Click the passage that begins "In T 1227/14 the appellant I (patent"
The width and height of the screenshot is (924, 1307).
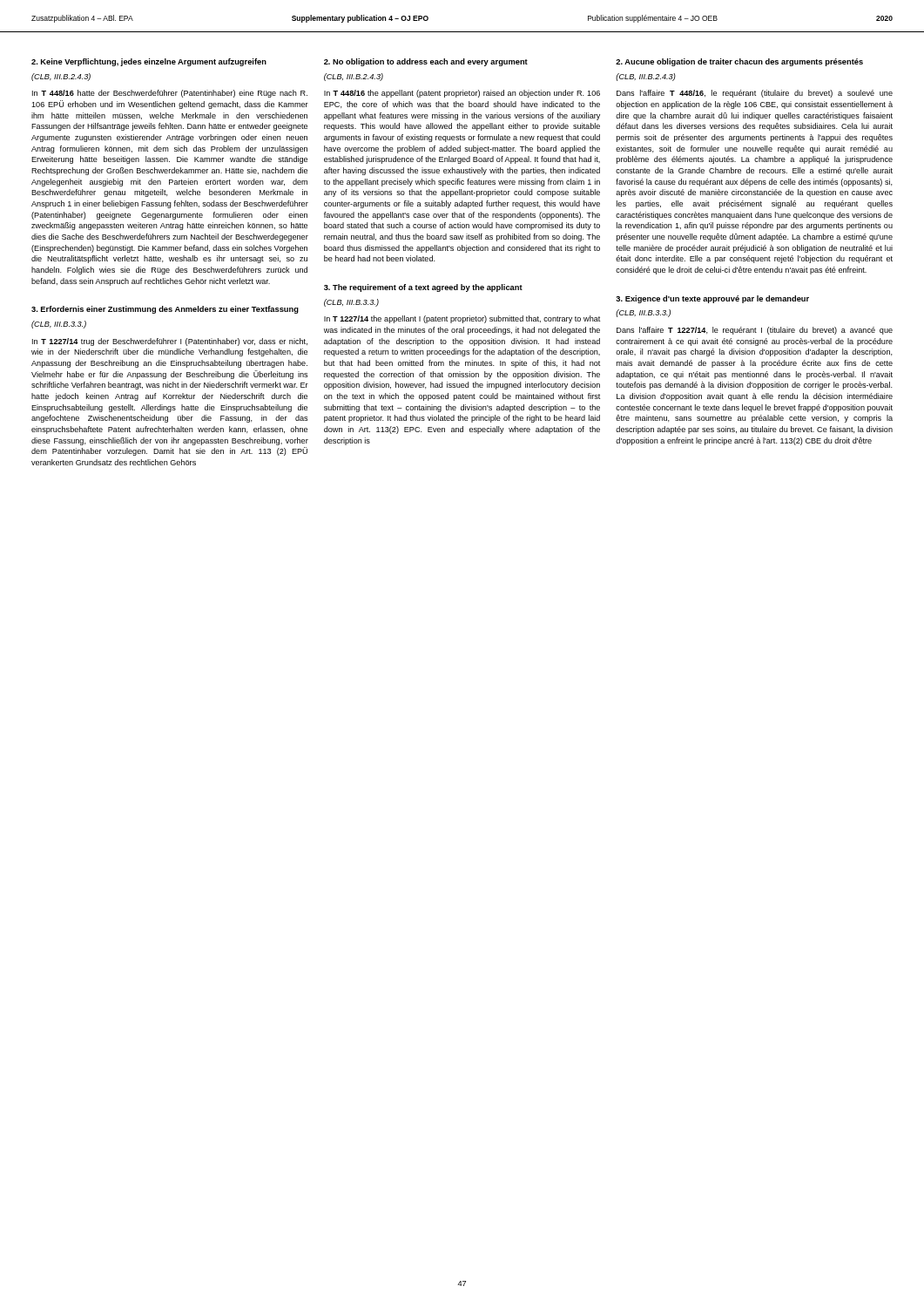(462, 380)
